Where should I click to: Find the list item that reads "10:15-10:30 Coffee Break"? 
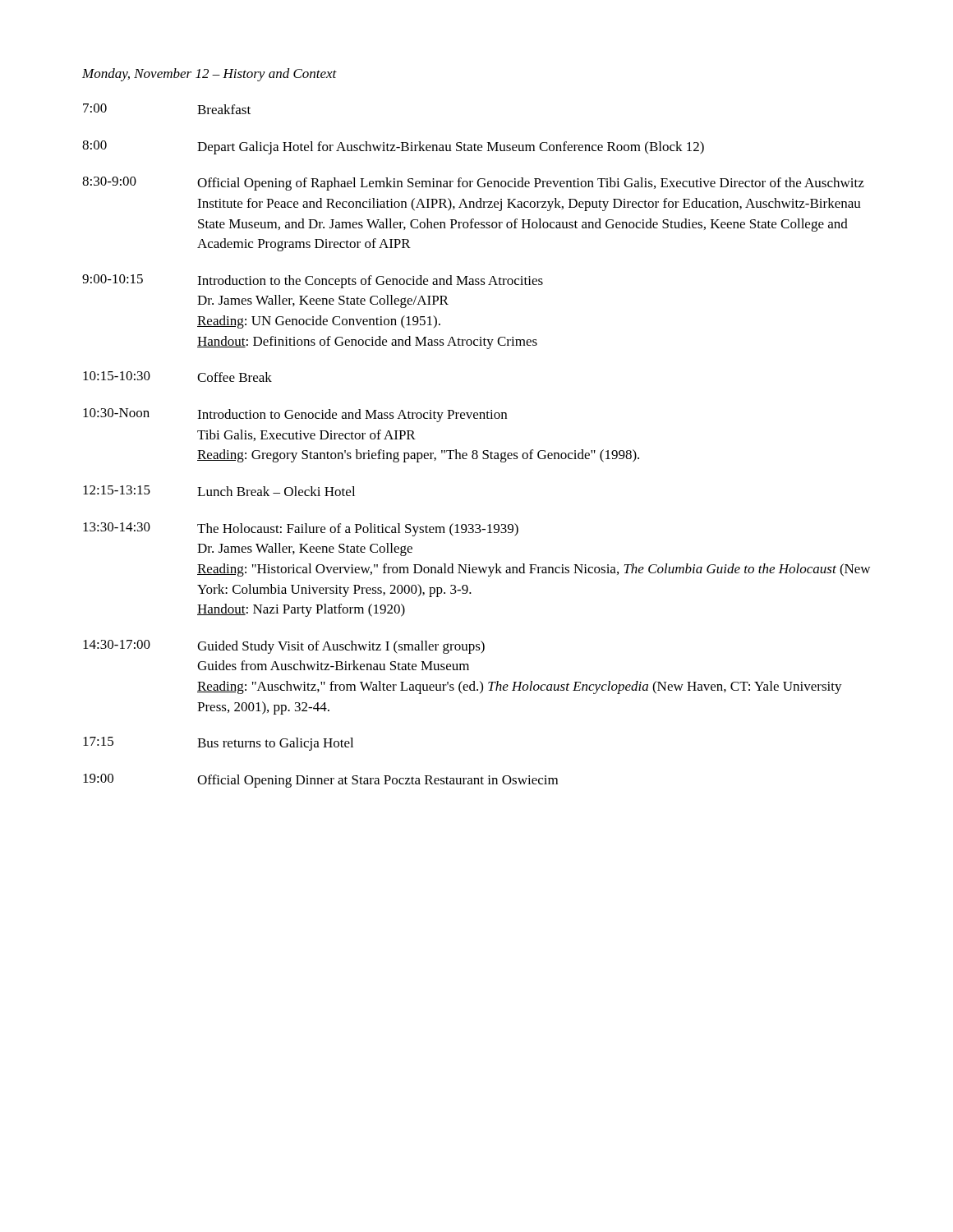[122, 377]
